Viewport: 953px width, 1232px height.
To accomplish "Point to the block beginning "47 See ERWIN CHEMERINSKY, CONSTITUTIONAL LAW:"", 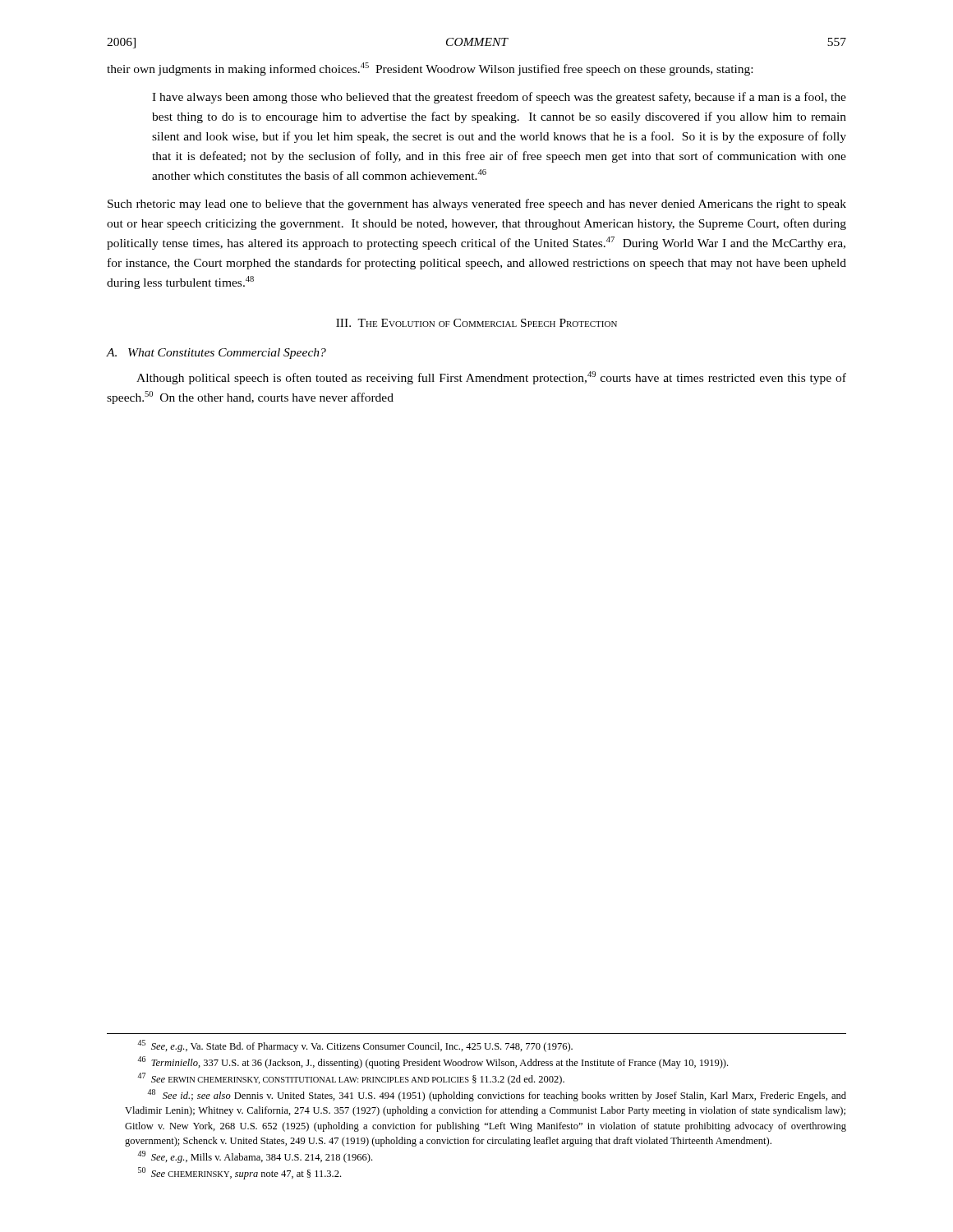I will 336,1079.
